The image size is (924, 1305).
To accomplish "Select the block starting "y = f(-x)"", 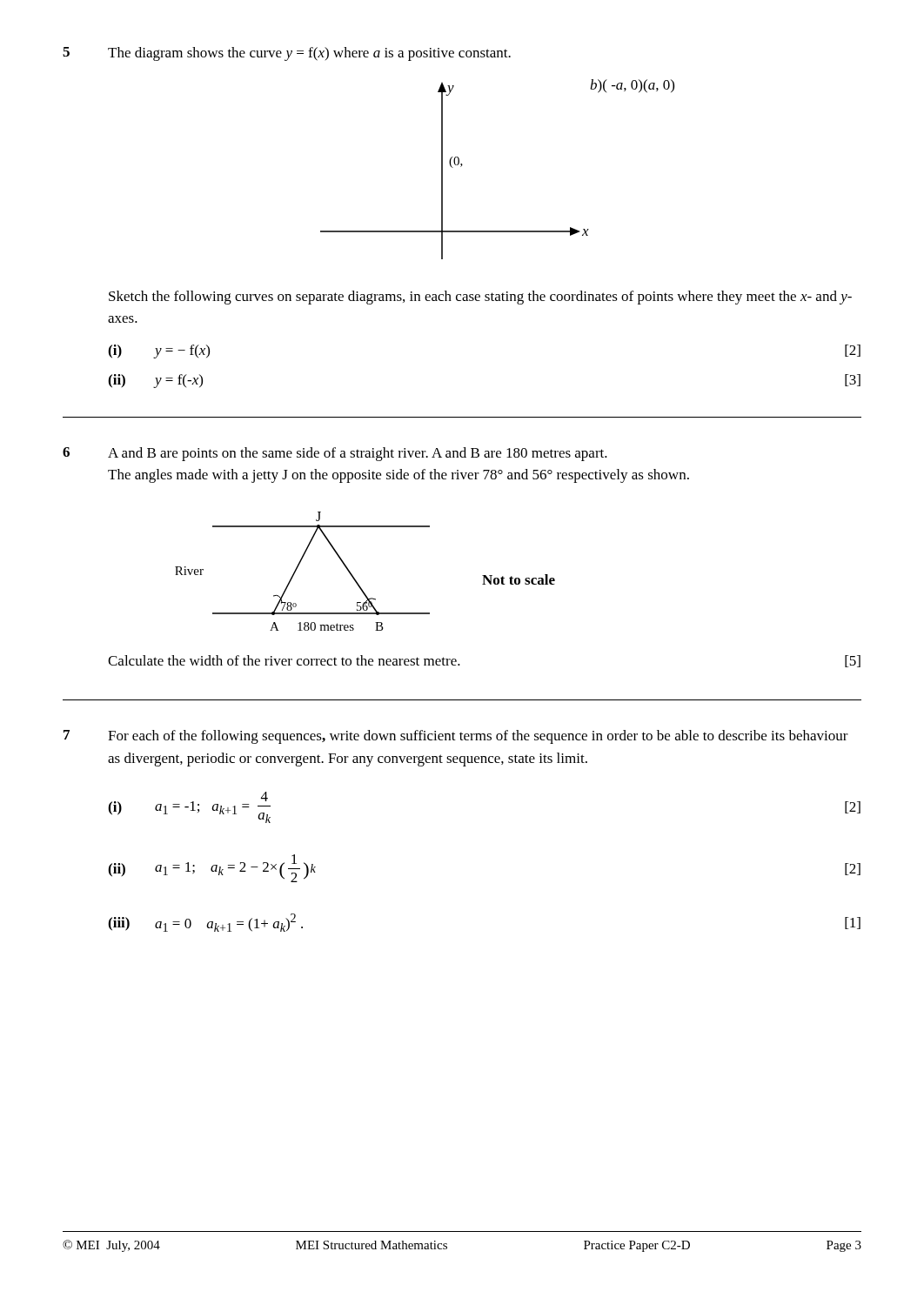I will pos(179,379).
